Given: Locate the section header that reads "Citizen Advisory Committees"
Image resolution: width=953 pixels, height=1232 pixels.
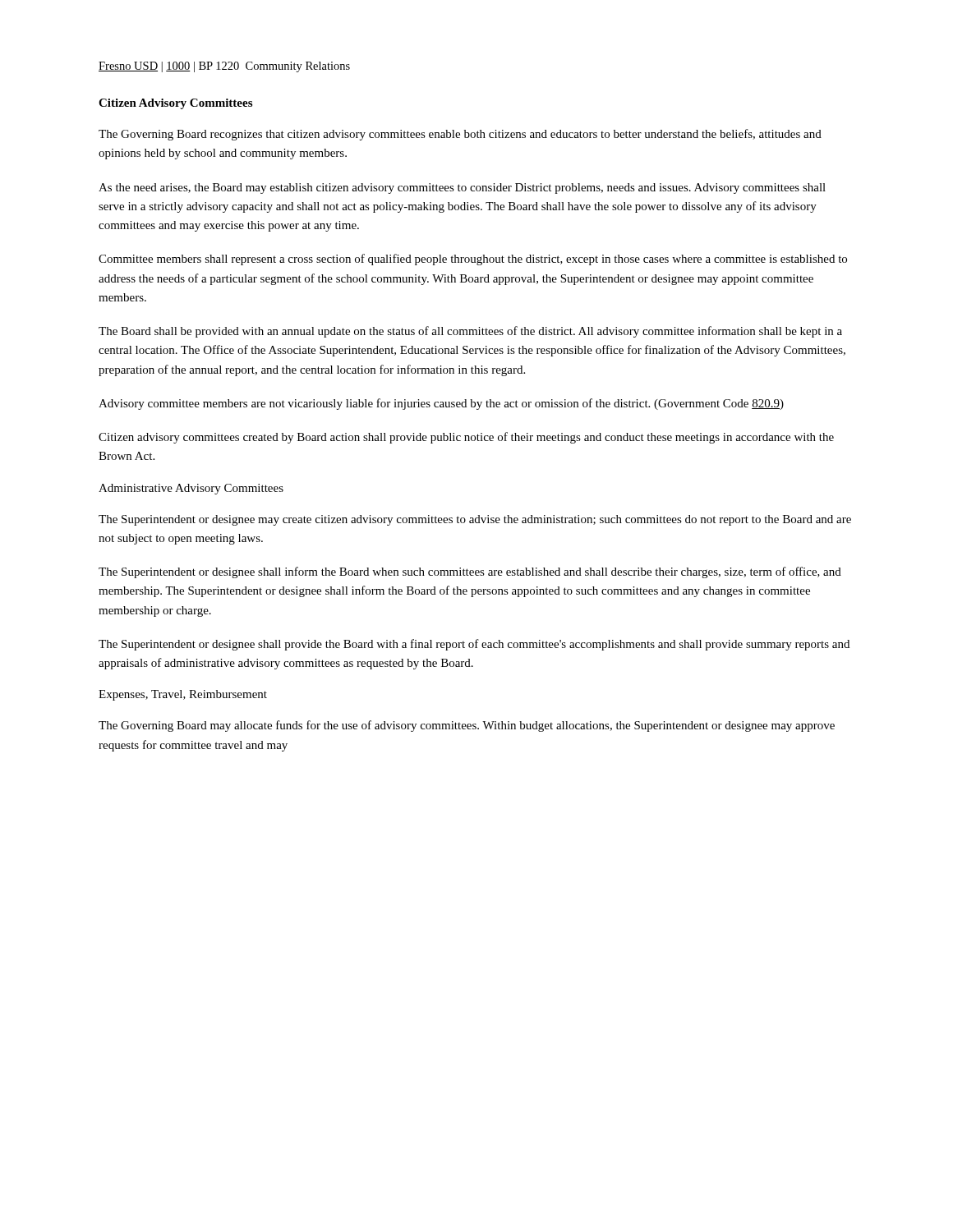Looking at the screenshot, I should 176,103.
